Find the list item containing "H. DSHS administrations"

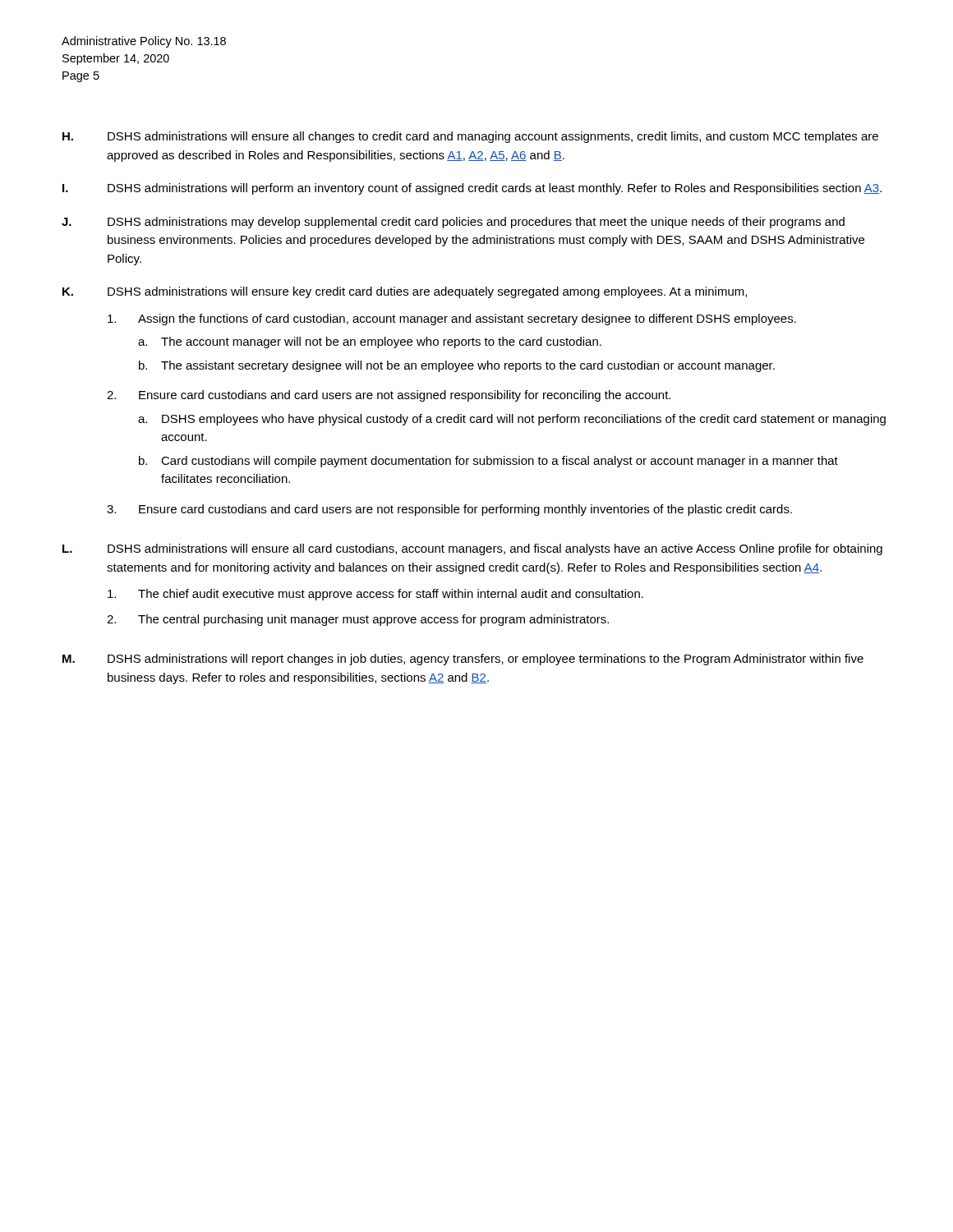click(476, 146)
